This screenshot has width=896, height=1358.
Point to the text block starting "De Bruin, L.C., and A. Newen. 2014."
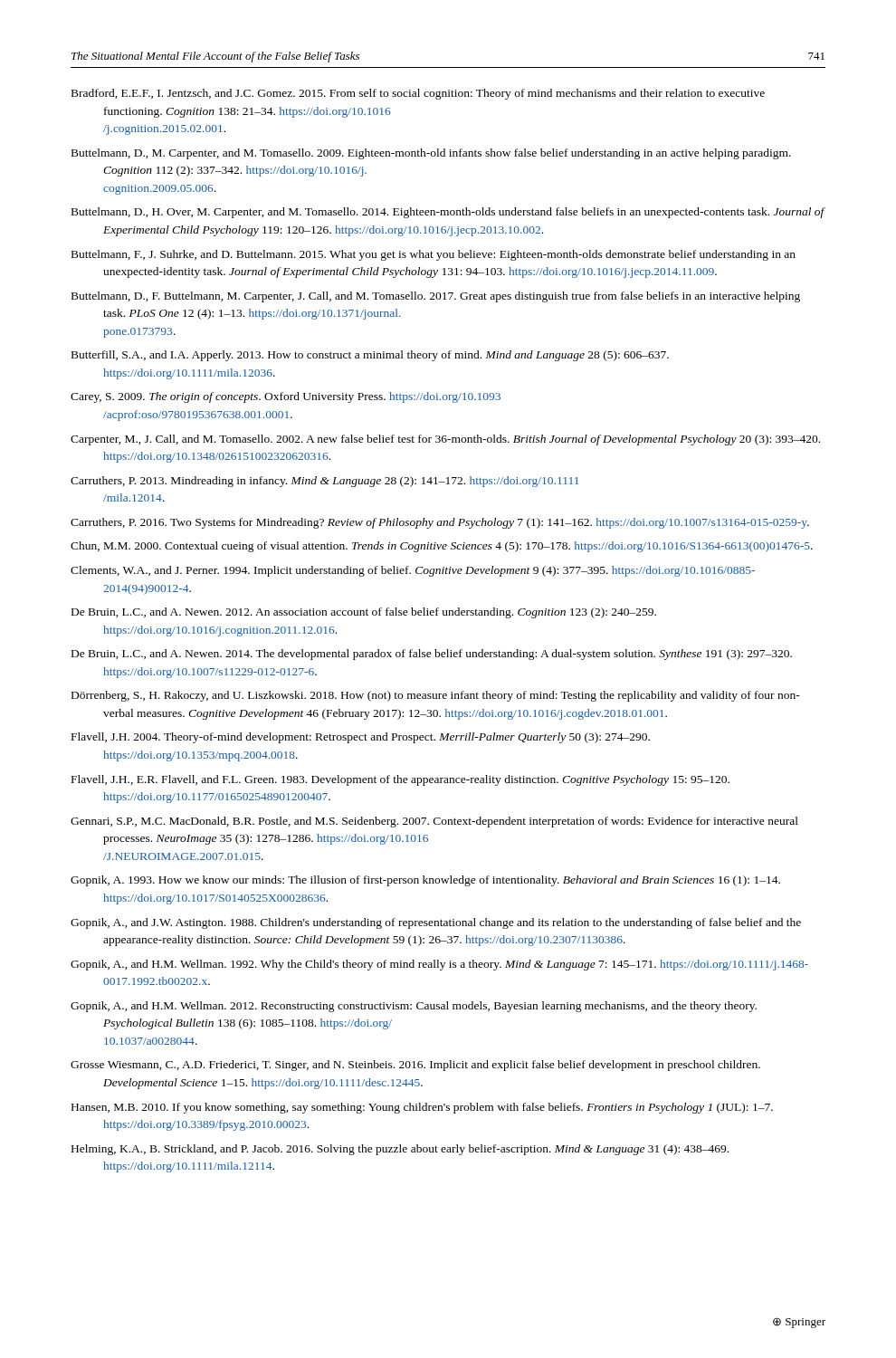click(x=432, y=662)
